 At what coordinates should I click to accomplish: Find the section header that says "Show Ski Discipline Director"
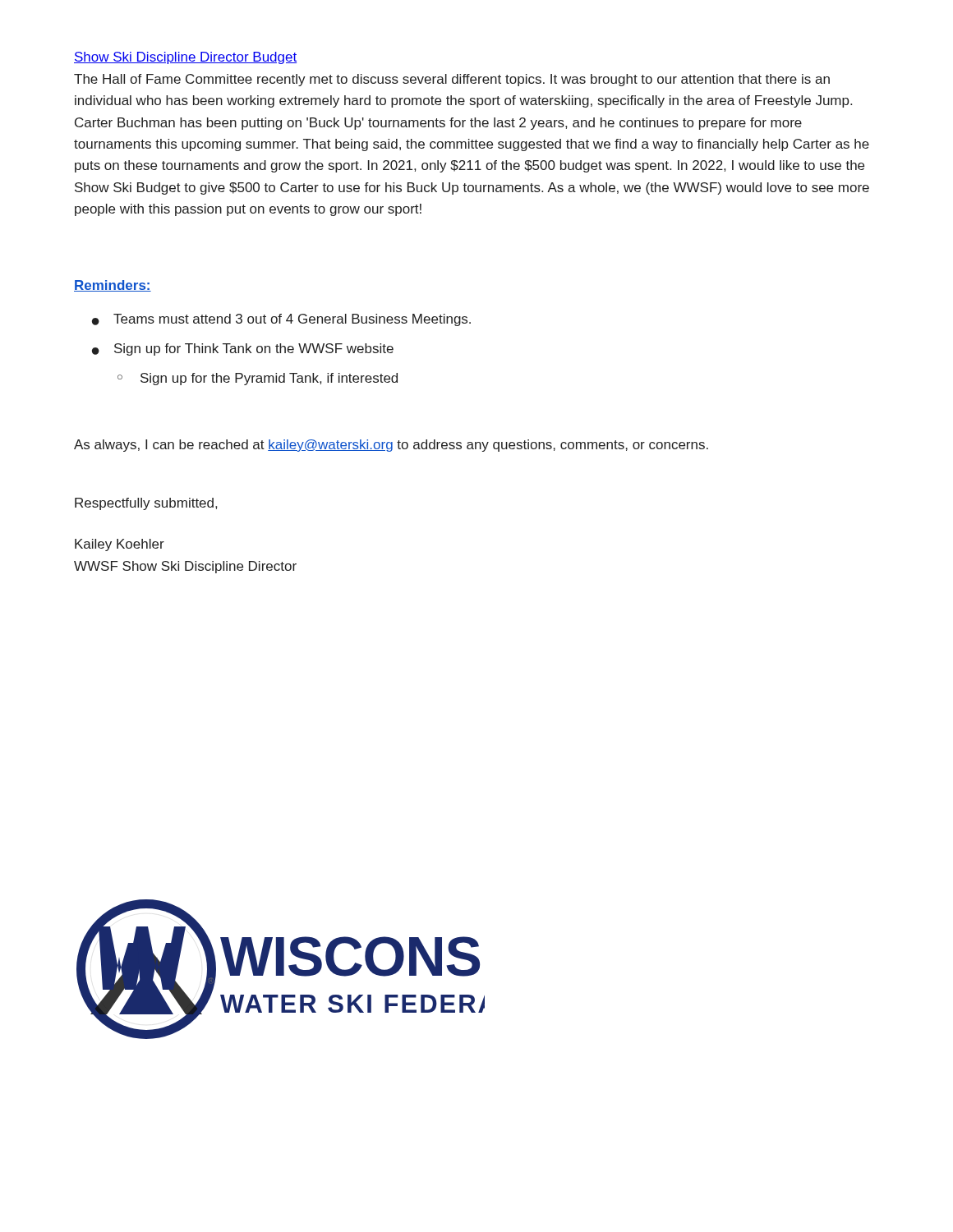pyautogui.click(x=185, y=57)
